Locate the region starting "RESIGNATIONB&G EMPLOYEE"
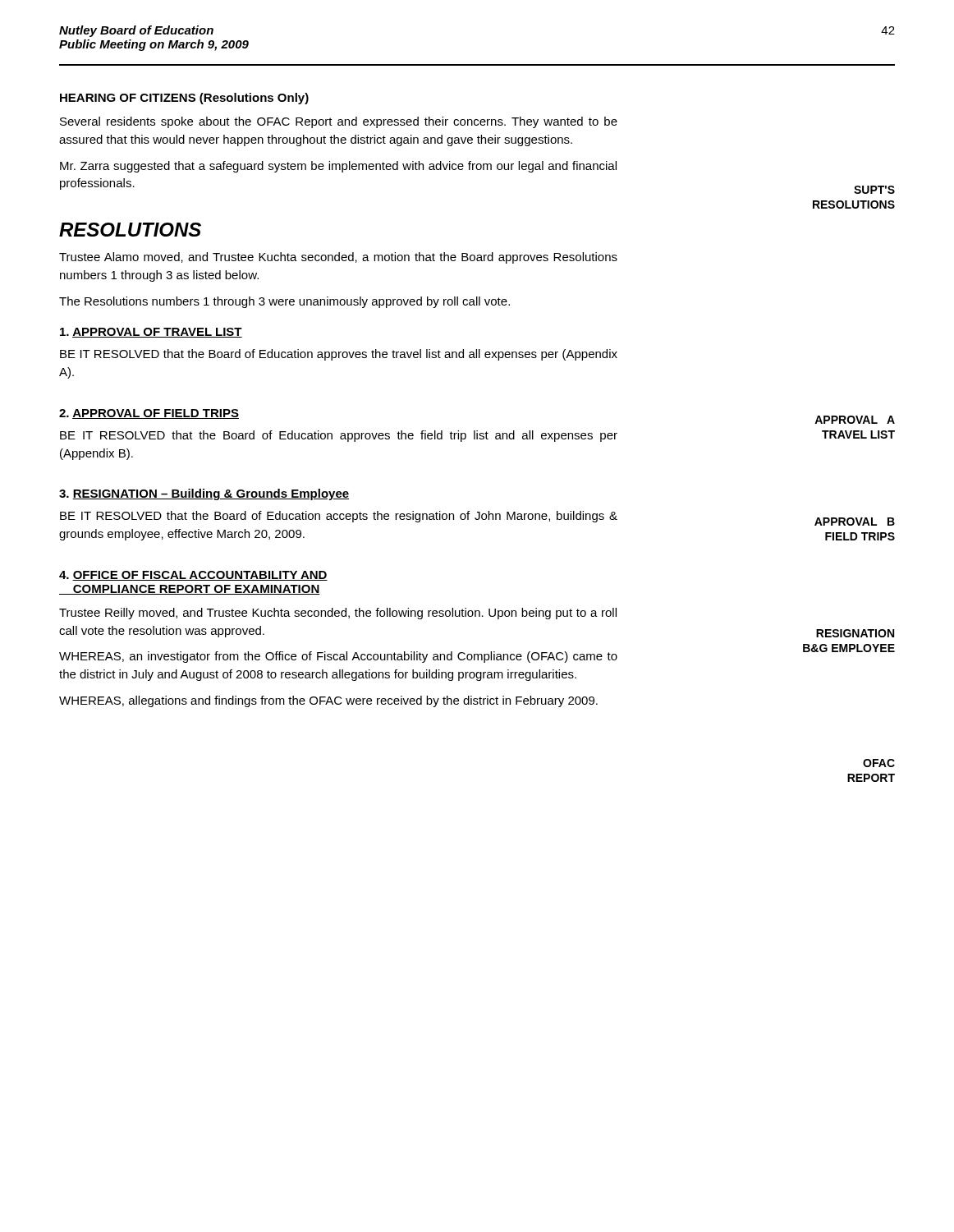Screen dimensions: 1232x954 tap(849, 641)
